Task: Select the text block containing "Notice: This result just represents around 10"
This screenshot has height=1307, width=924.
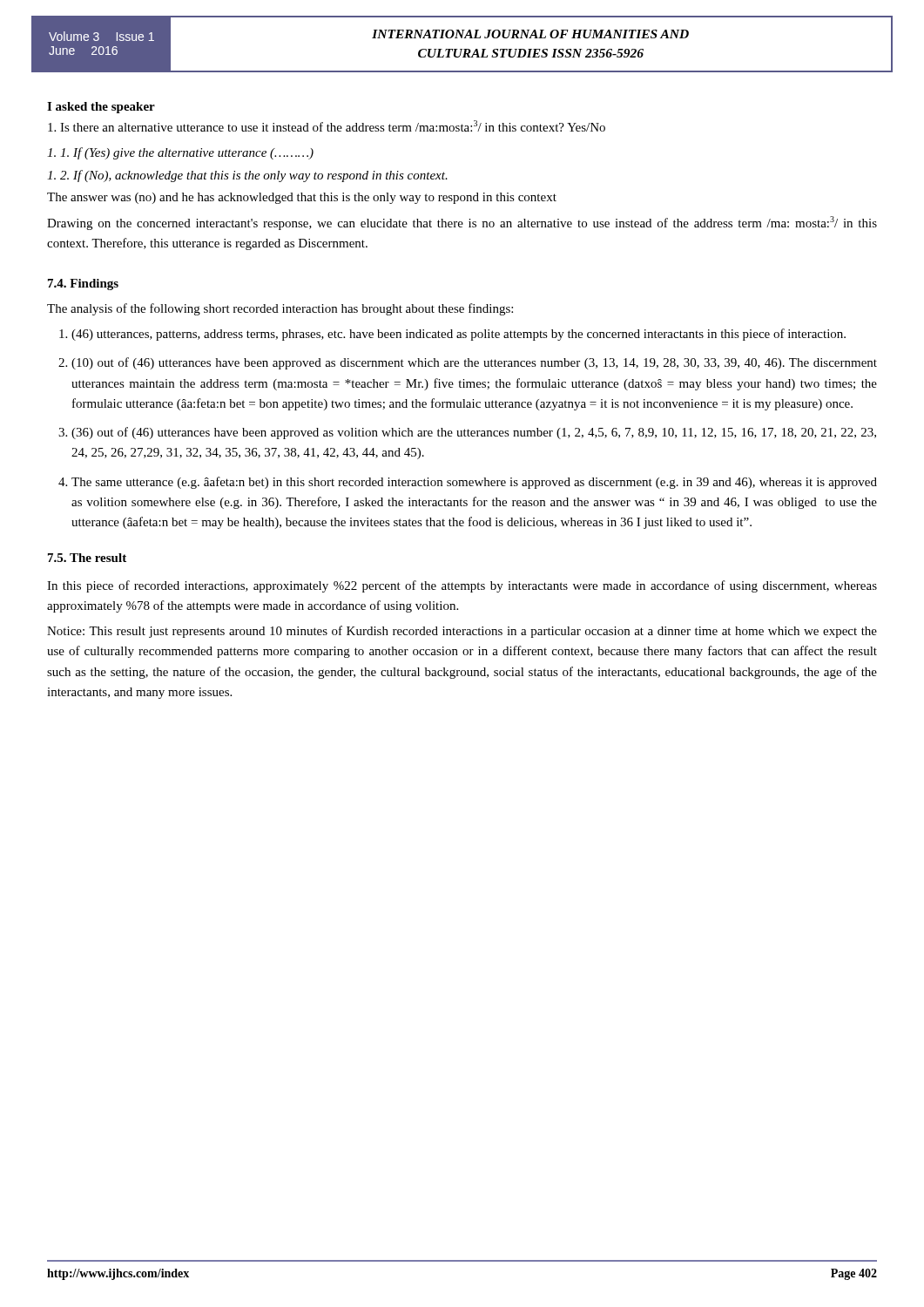Action: click(x=462, y=662)
